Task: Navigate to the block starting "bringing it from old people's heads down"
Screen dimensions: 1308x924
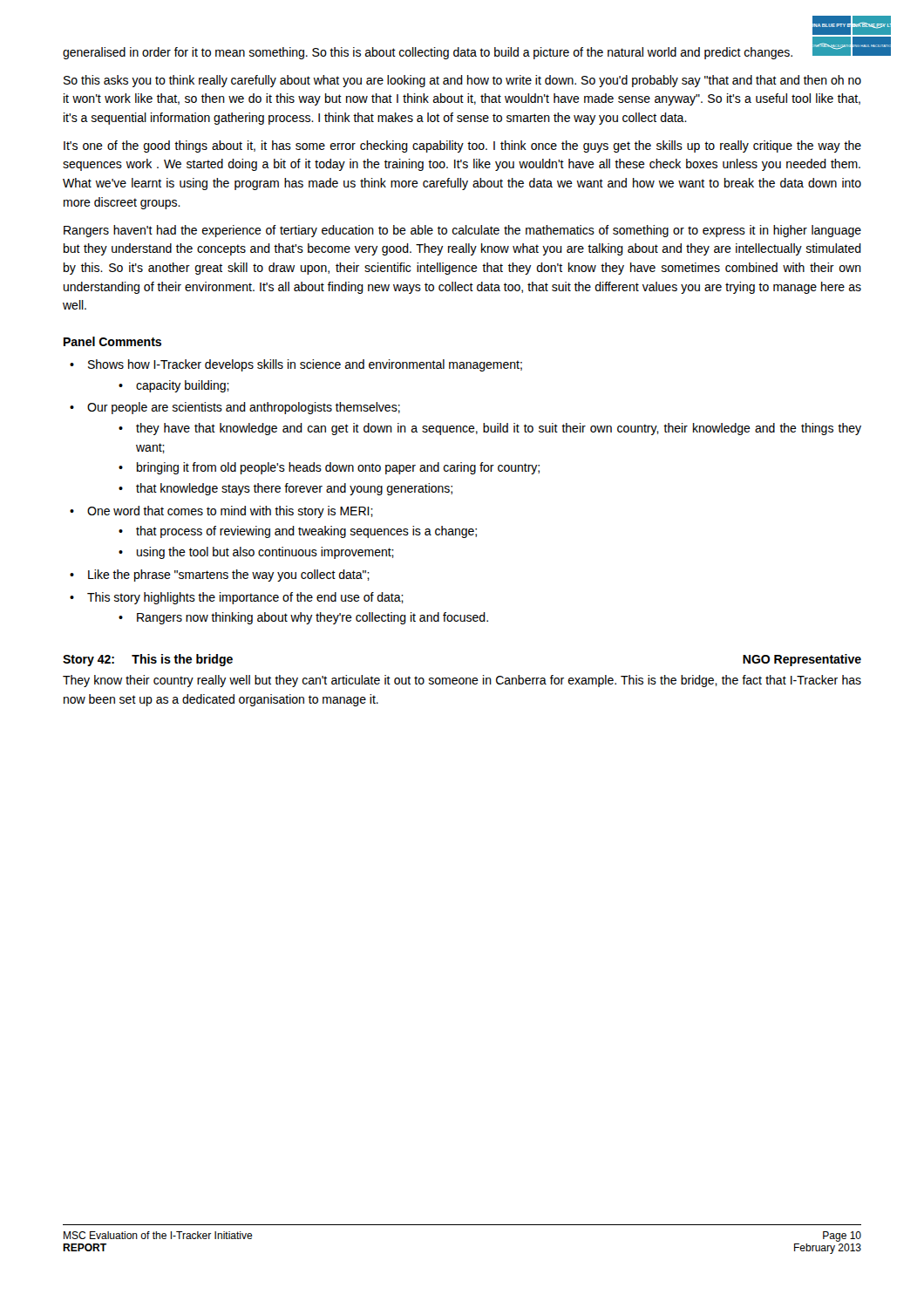Action: tap(338, 468)
